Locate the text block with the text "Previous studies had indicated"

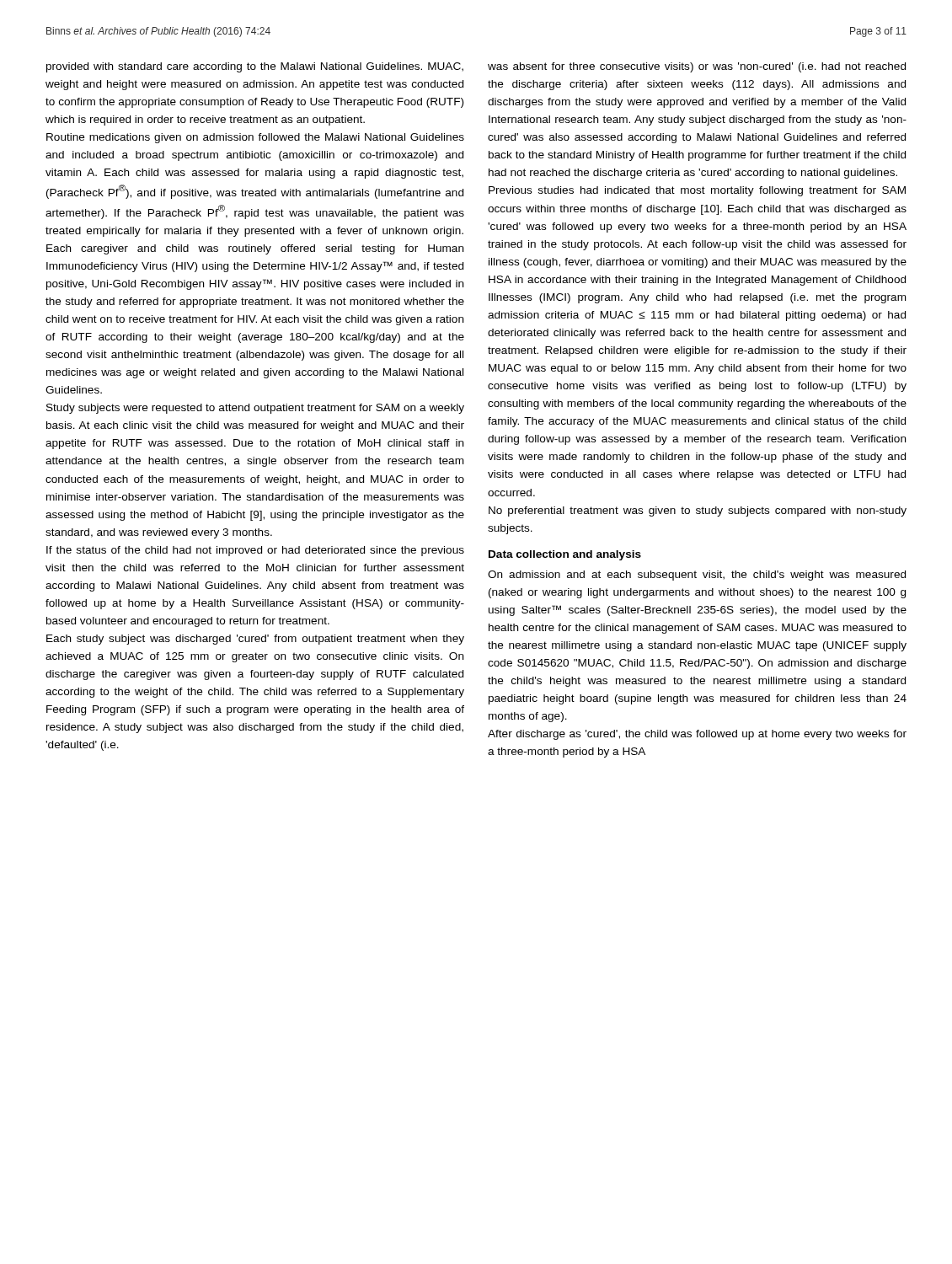point(697,341)
